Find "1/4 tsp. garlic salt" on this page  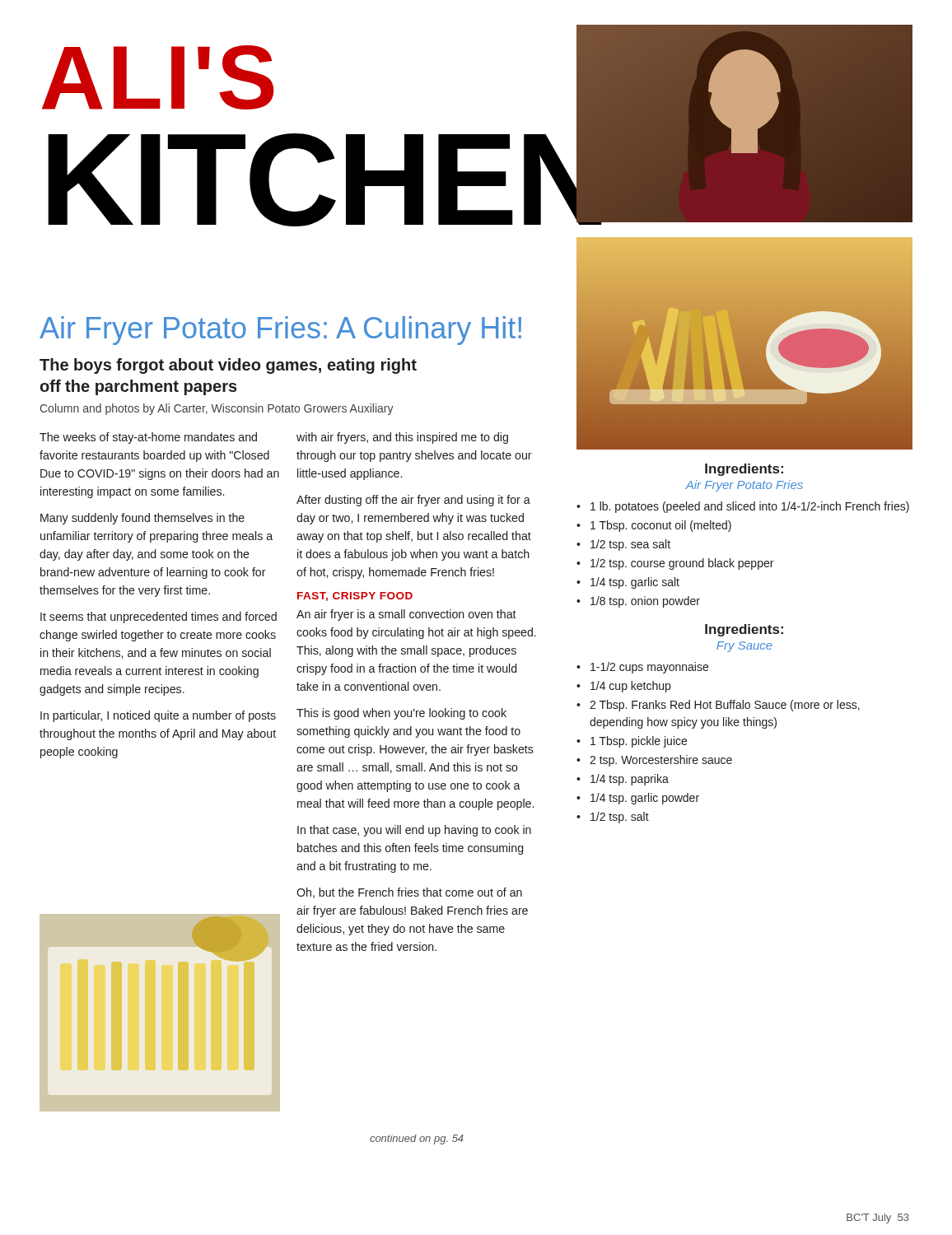tap(635, 582)
